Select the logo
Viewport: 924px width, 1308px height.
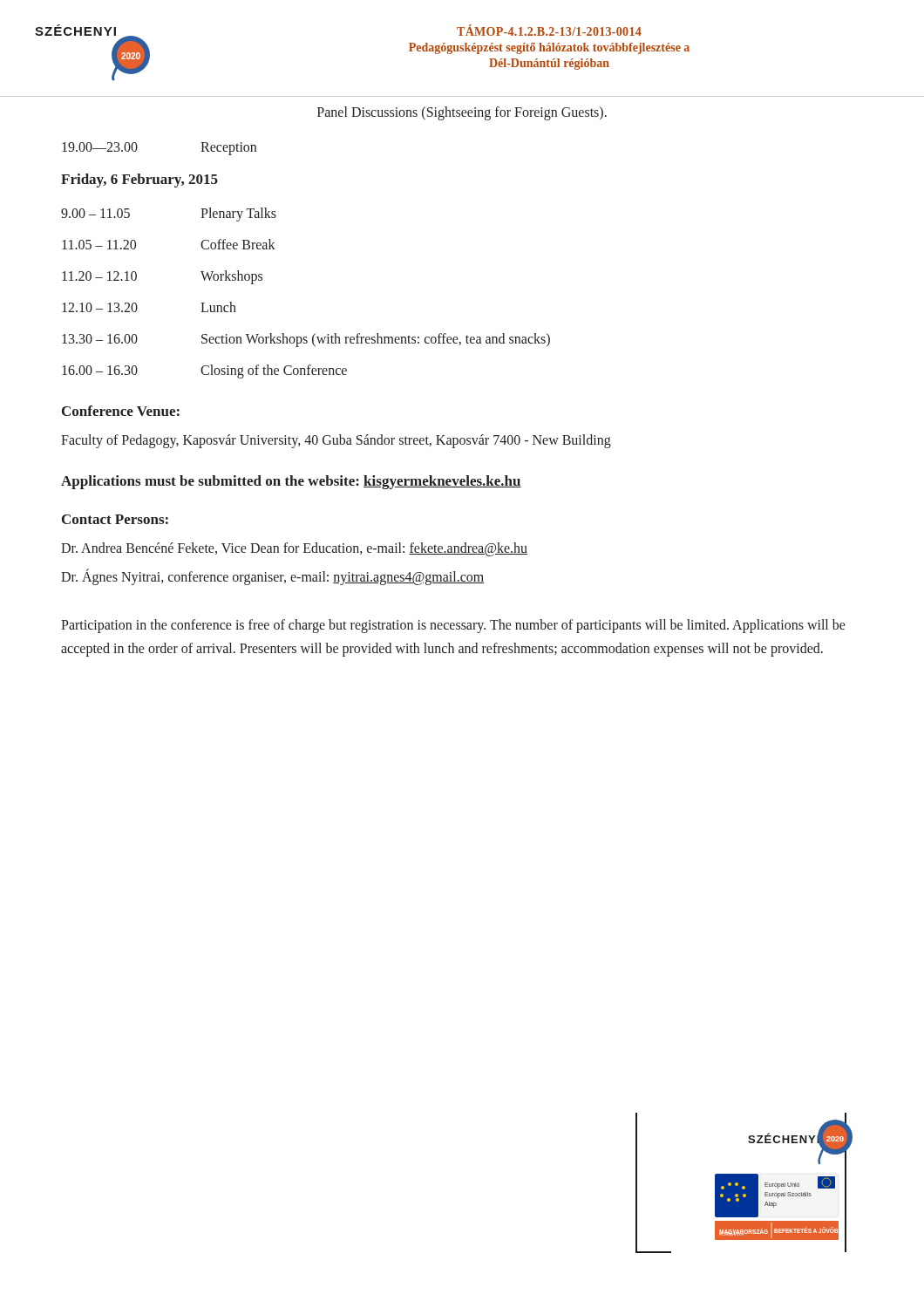(x=741, y=1184)
